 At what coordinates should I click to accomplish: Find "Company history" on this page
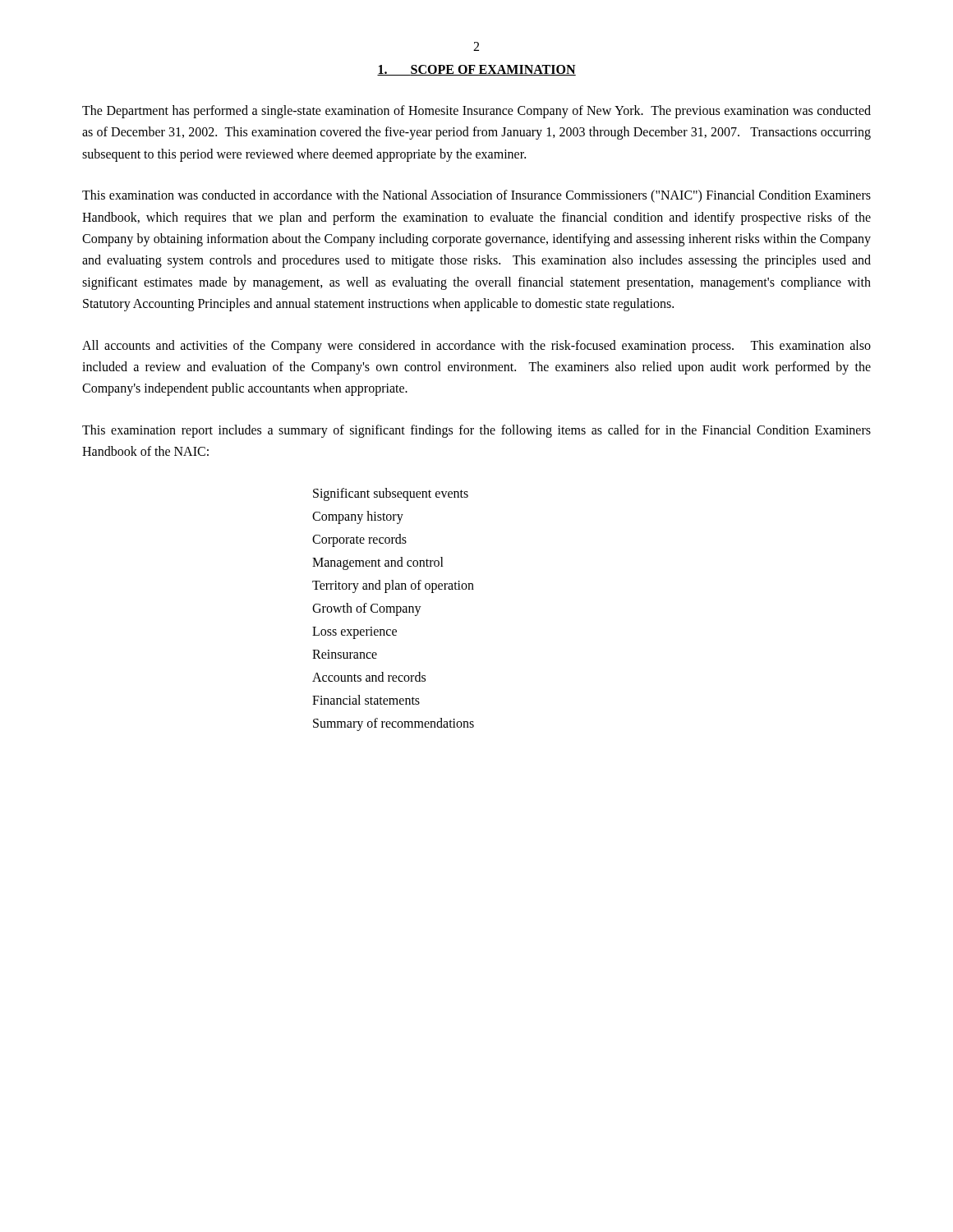[x=358, y=517]
